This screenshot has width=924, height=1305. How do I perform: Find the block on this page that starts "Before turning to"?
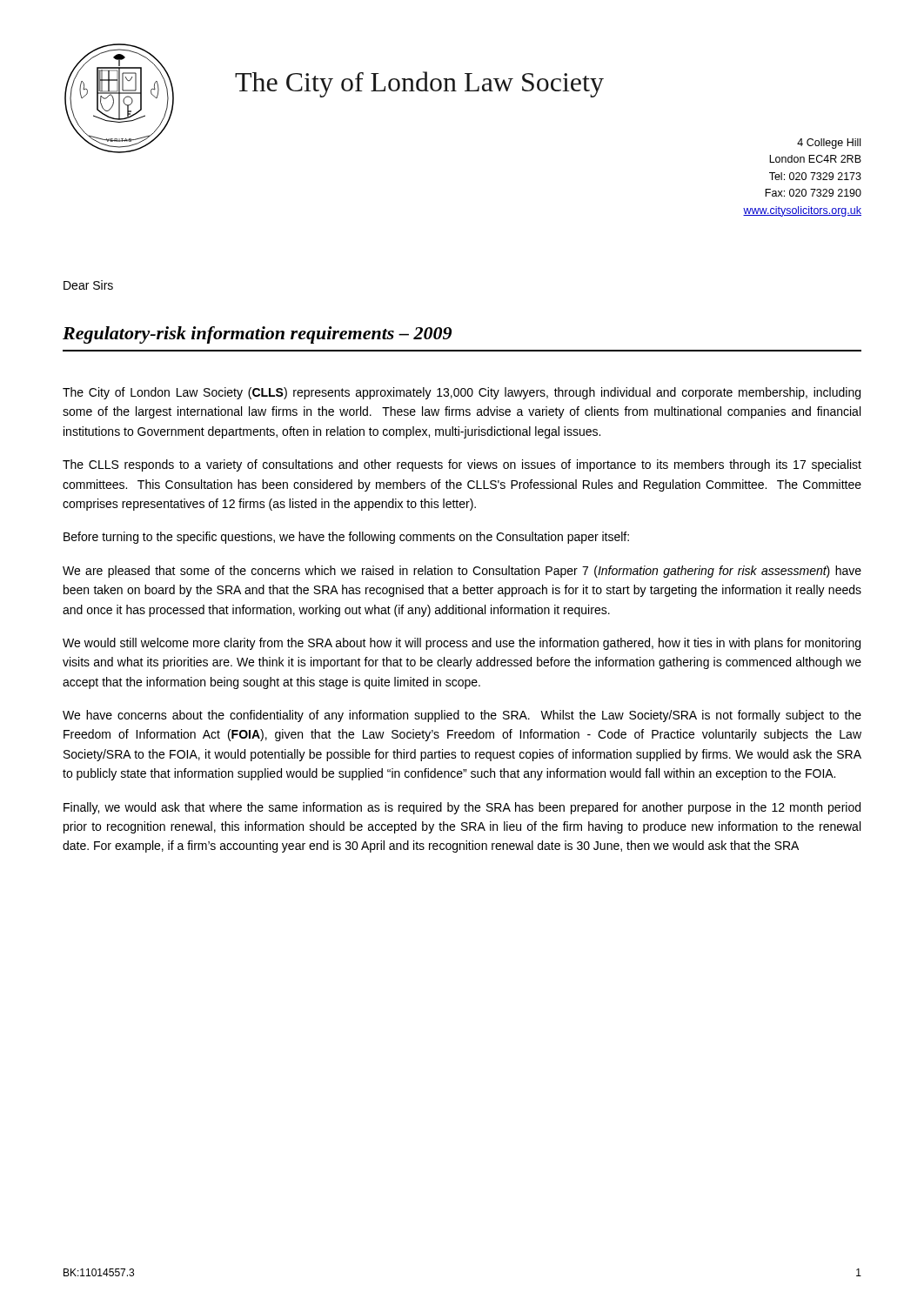coord(346,537)
